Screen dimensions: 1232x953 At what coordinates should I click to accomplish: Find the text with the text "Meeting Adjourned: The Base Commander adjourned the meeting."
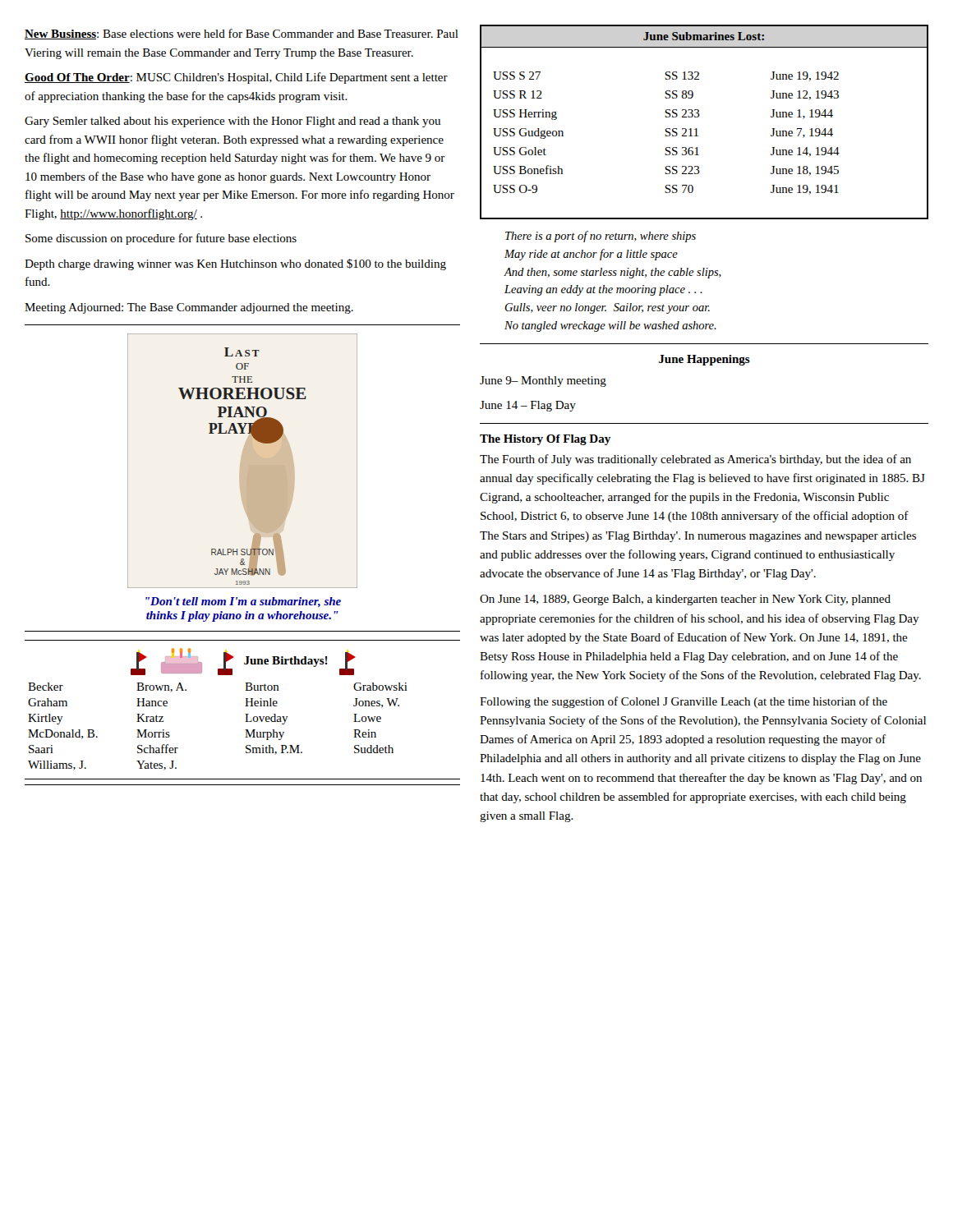(x=189, y=307)
